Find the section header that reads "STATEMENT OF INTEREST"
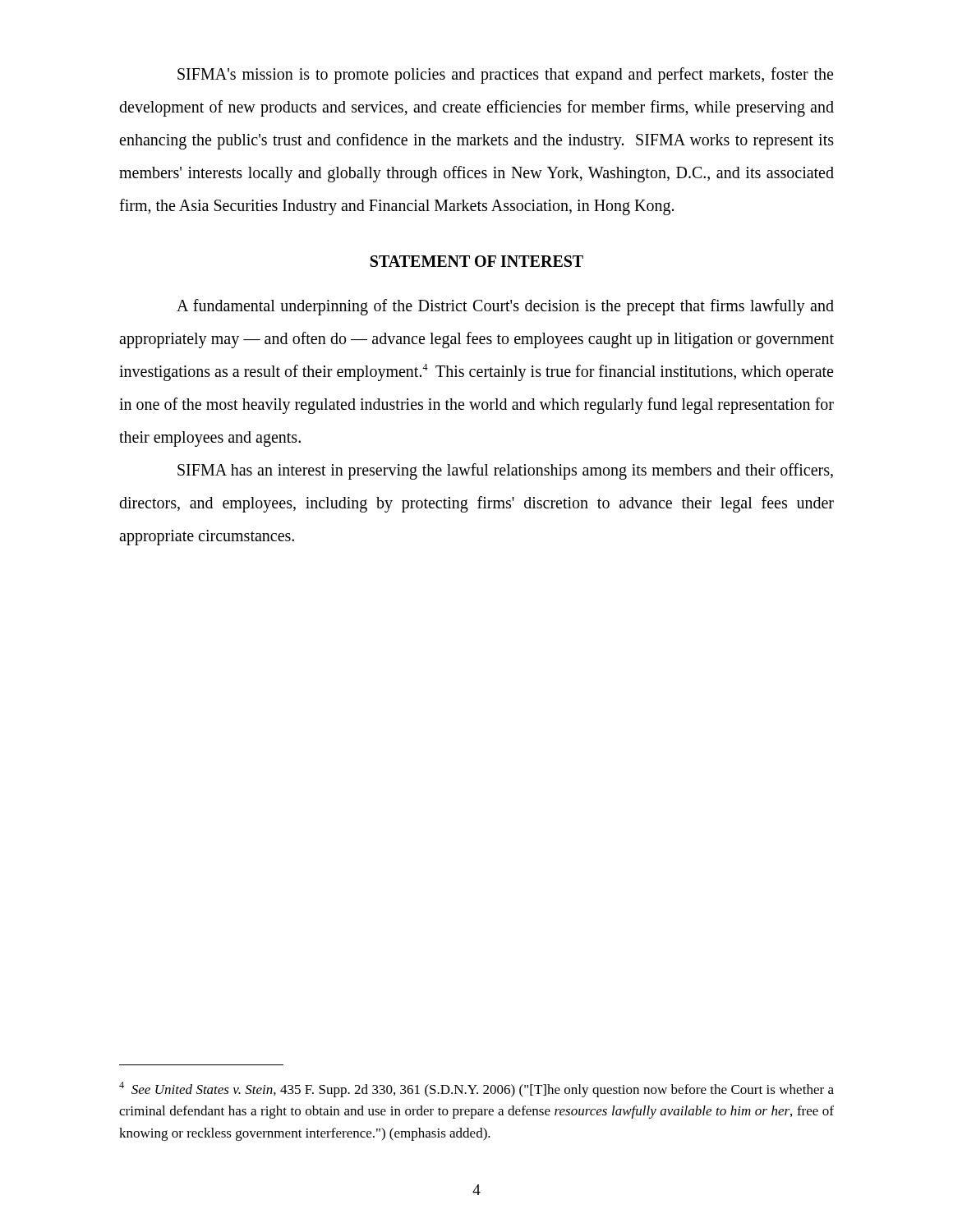Viewport: 953px width, 1232px height. click(476, 261)
